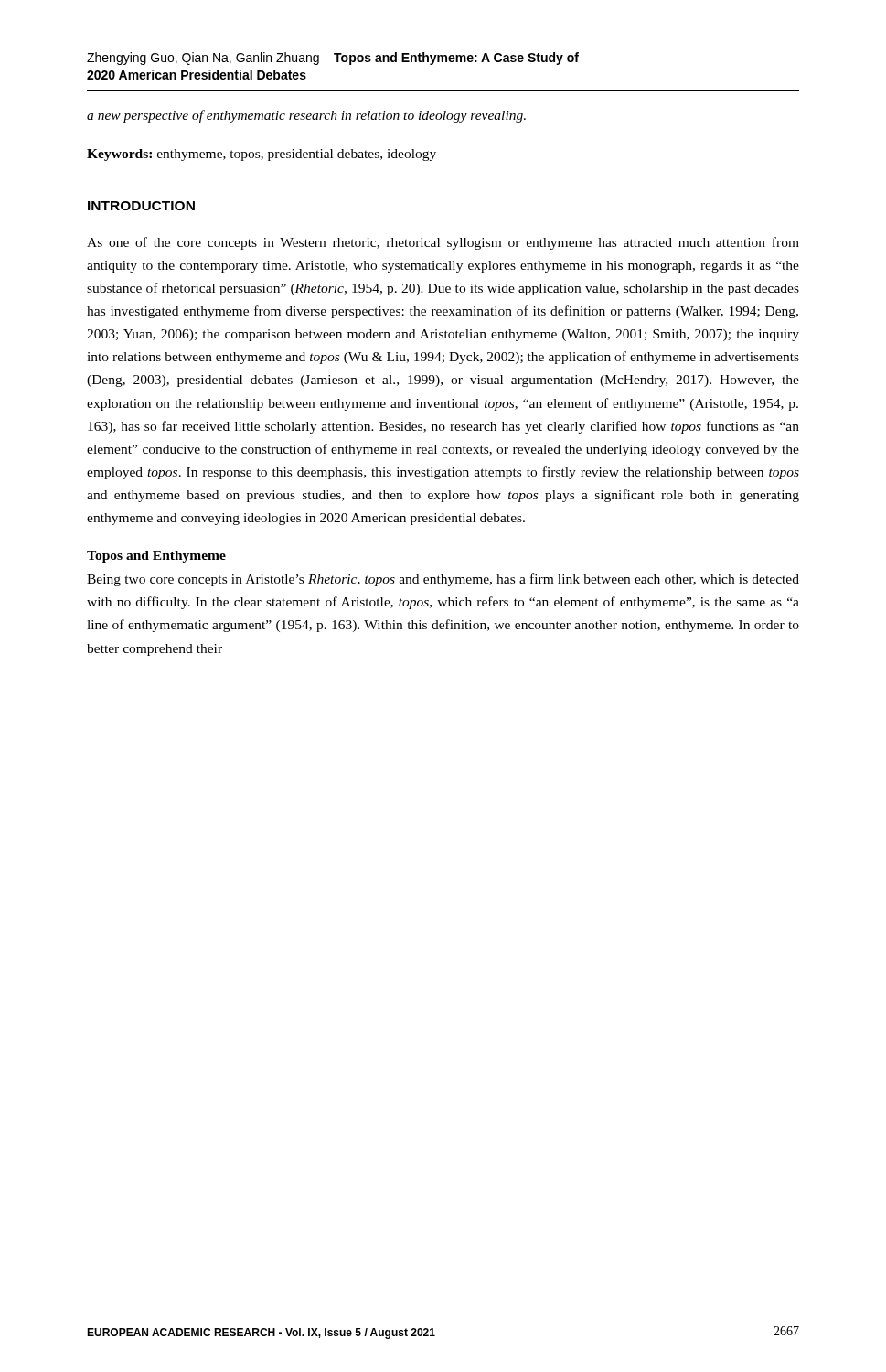Find the text block with the text "As one of the core"
Screen dimensions: 1372x886
pyautogui.click(x=443, y=380)
